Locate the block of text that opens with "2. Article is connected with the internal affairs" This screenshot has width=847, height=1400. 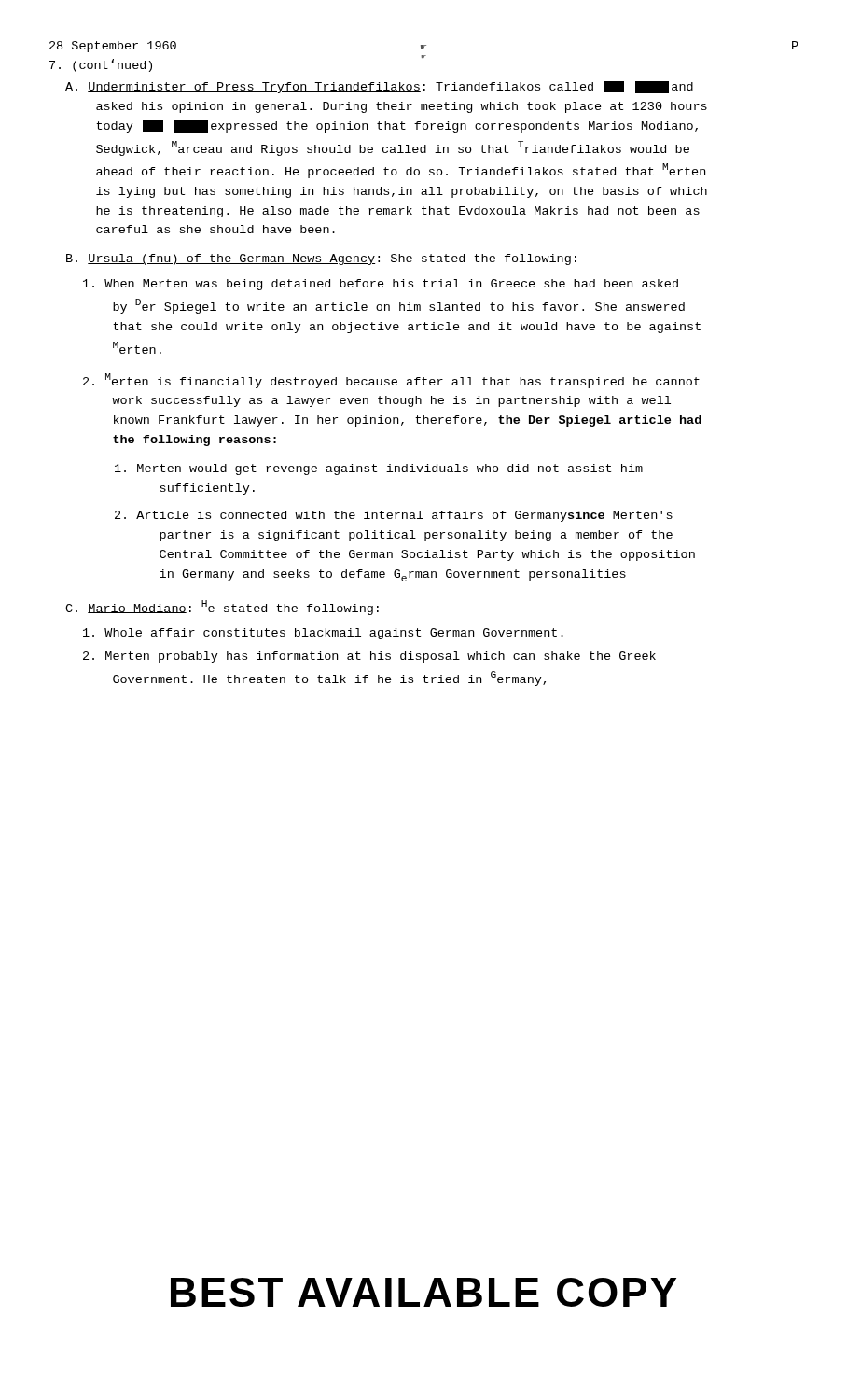pos(405,546)
